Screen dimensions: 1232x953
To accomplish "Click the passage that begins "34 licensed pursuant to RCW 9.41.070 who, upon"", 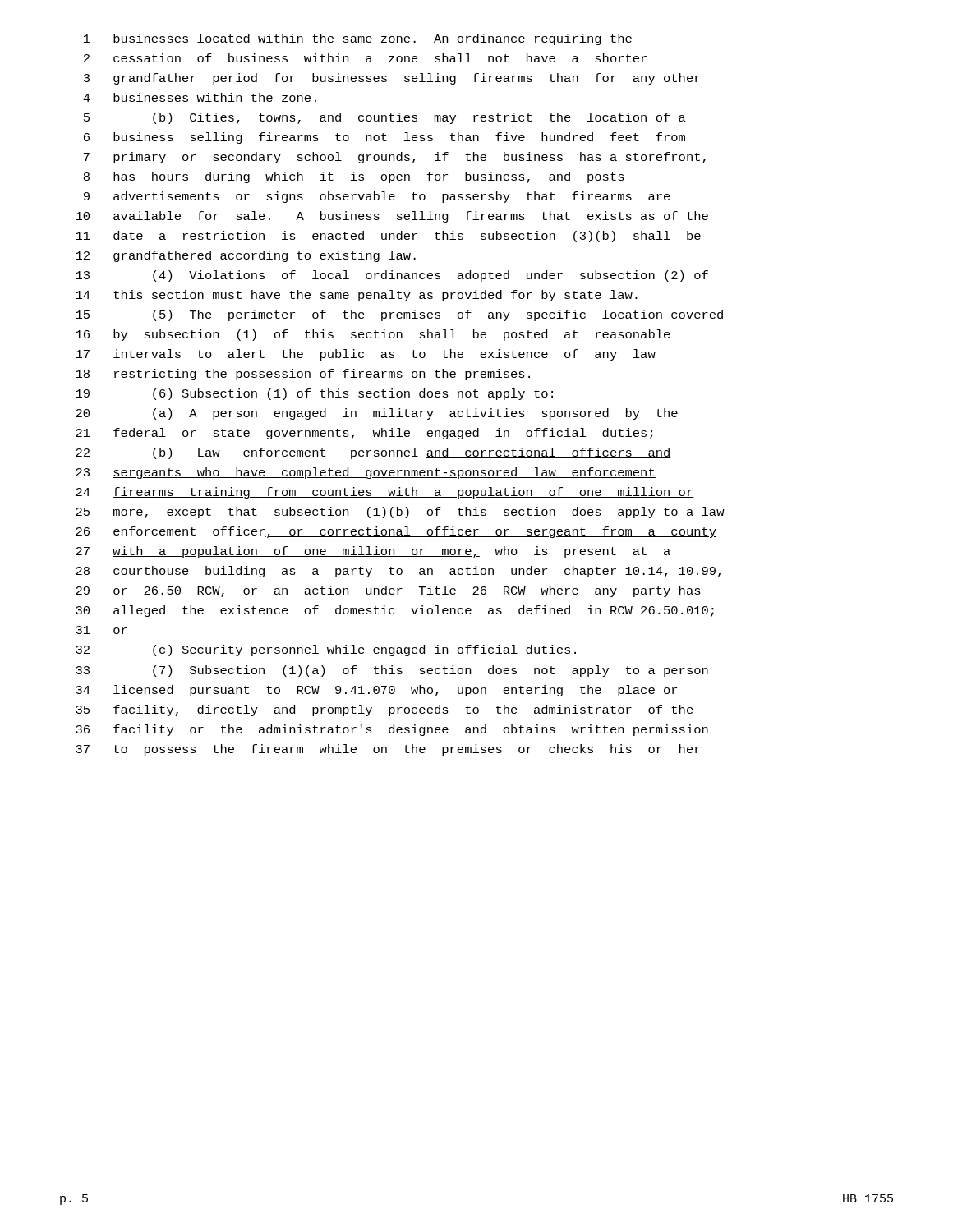I will pyautogui.click(x=369, y=690).
